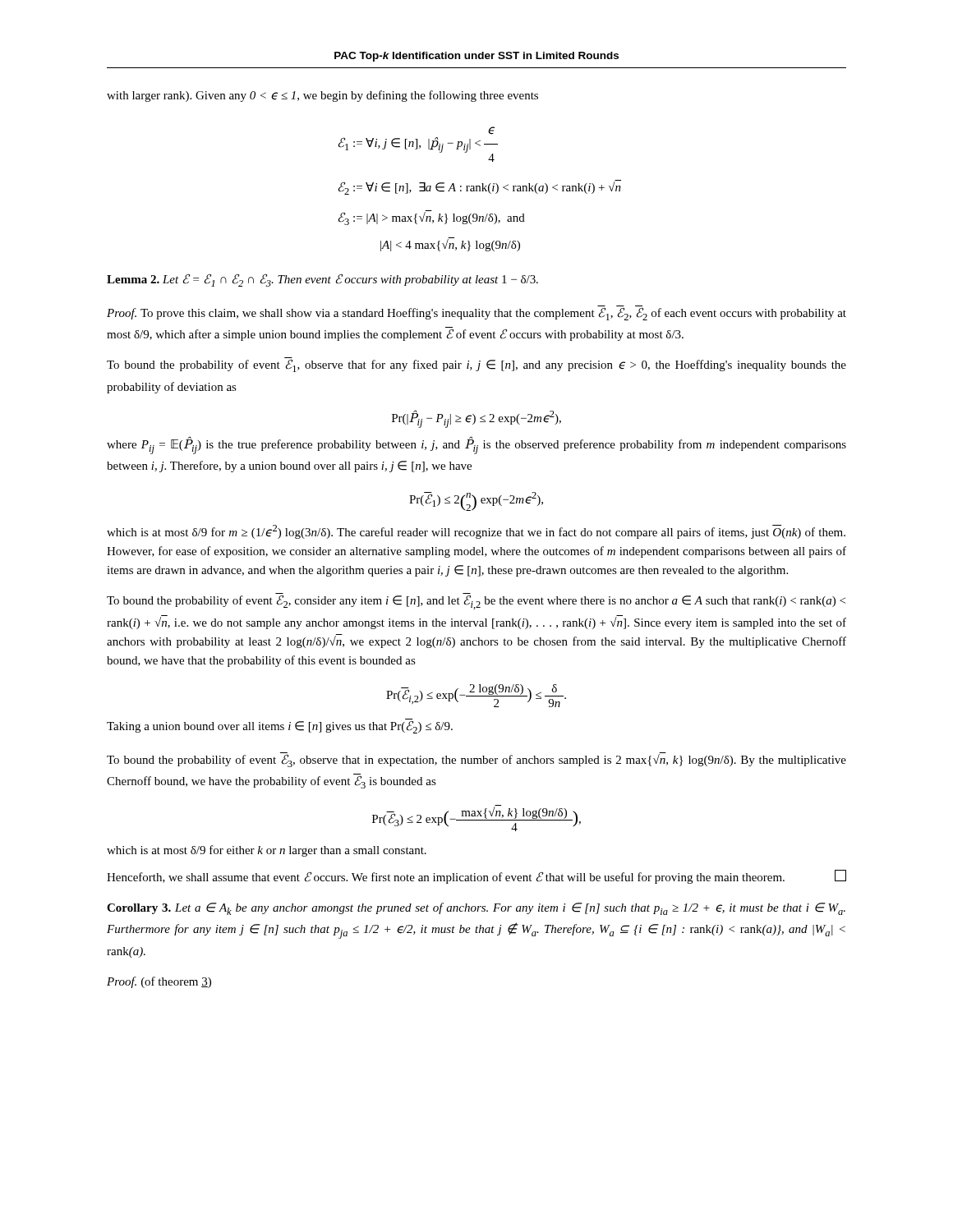The height and width of the screenshot is (1232, 953).
Task: Point to the block starting "Proof. (of theorem 3)"
Action: 159,981
